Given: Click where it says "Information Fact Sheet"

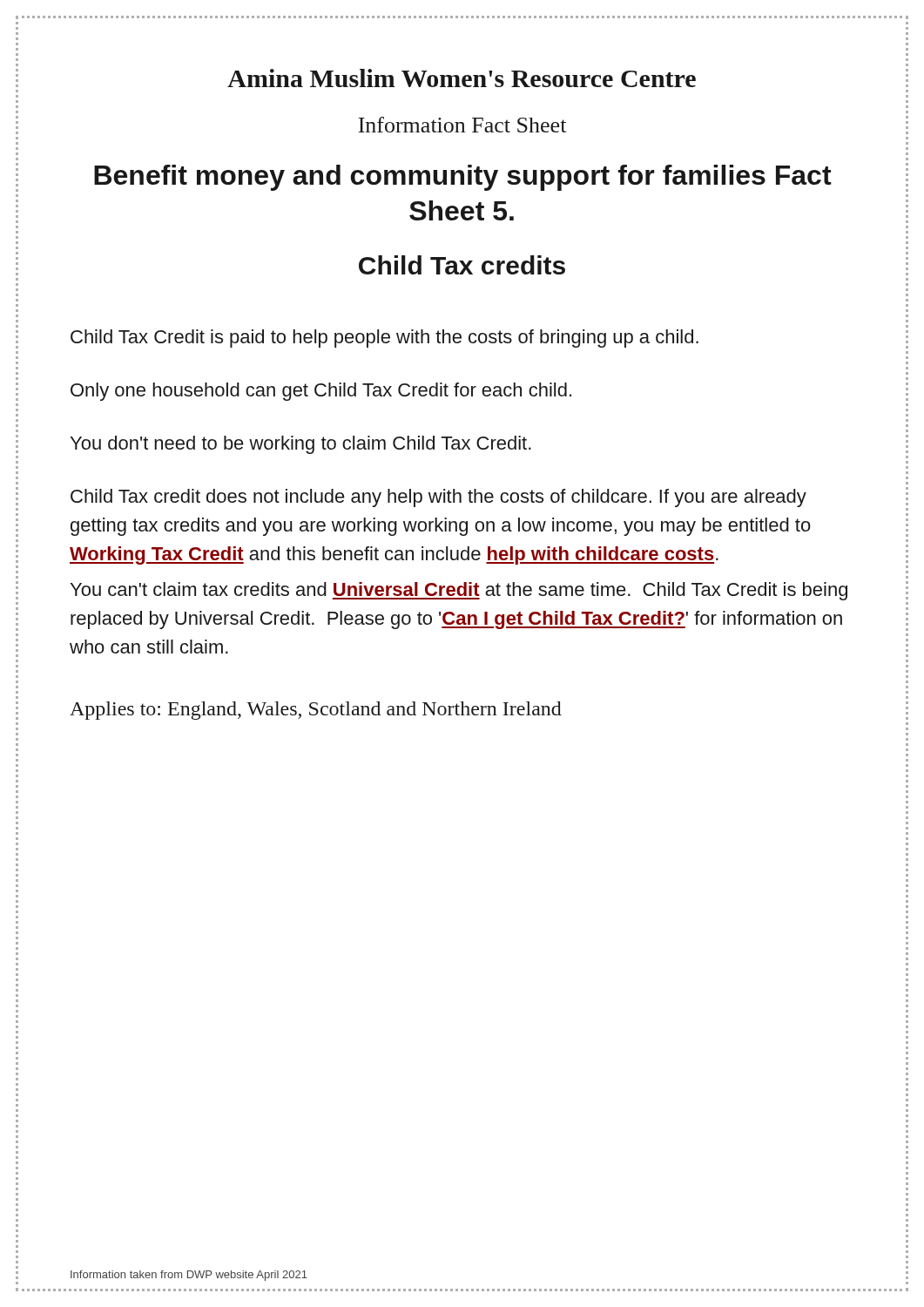Looking at the screenshot, I should pos(462,125).
